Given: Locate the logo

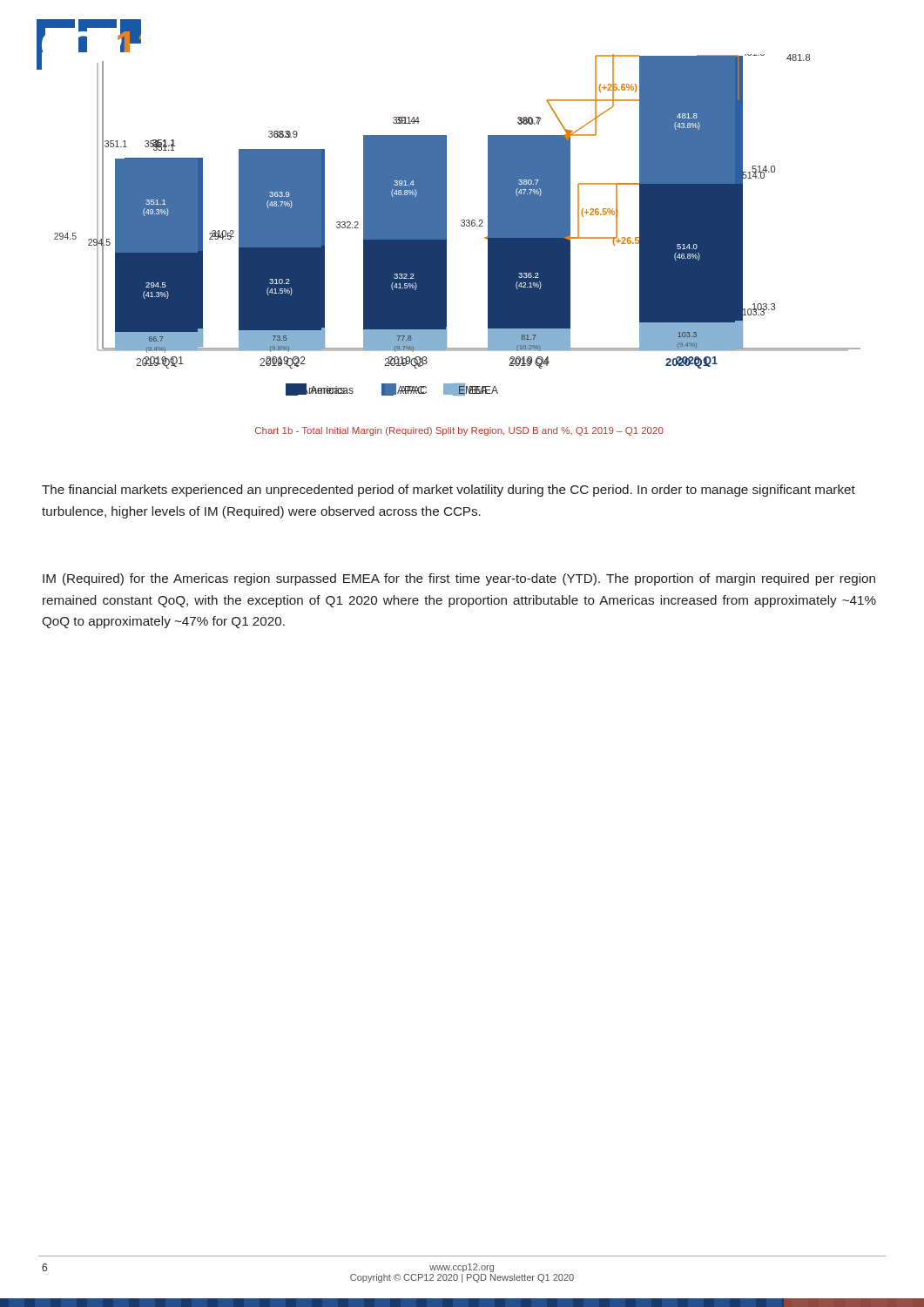Looking at the screenshot, I should (89, 44).
